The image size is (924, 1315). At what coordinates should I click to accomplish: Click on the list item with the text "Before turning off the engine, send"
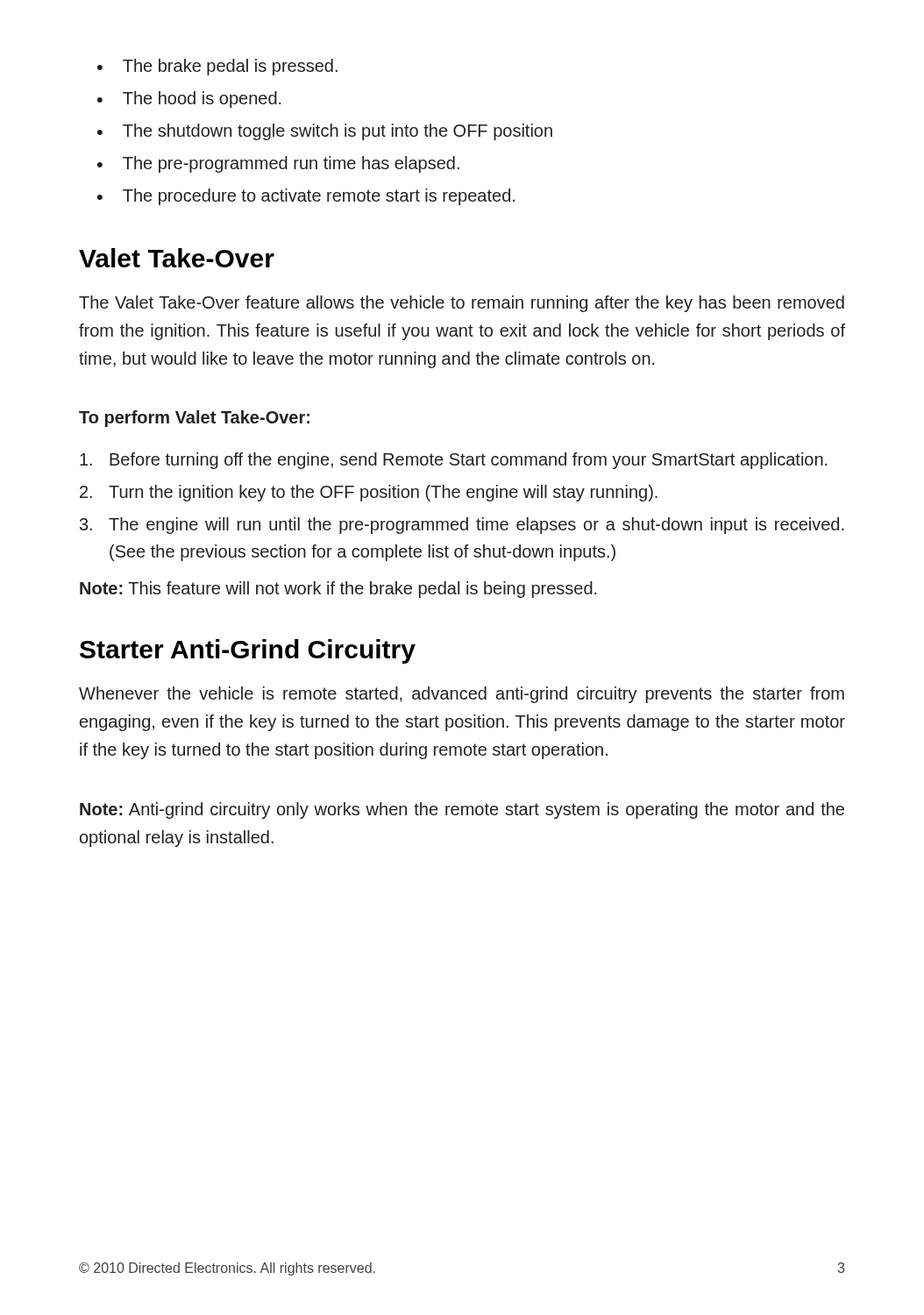click(x=462, y=506)
